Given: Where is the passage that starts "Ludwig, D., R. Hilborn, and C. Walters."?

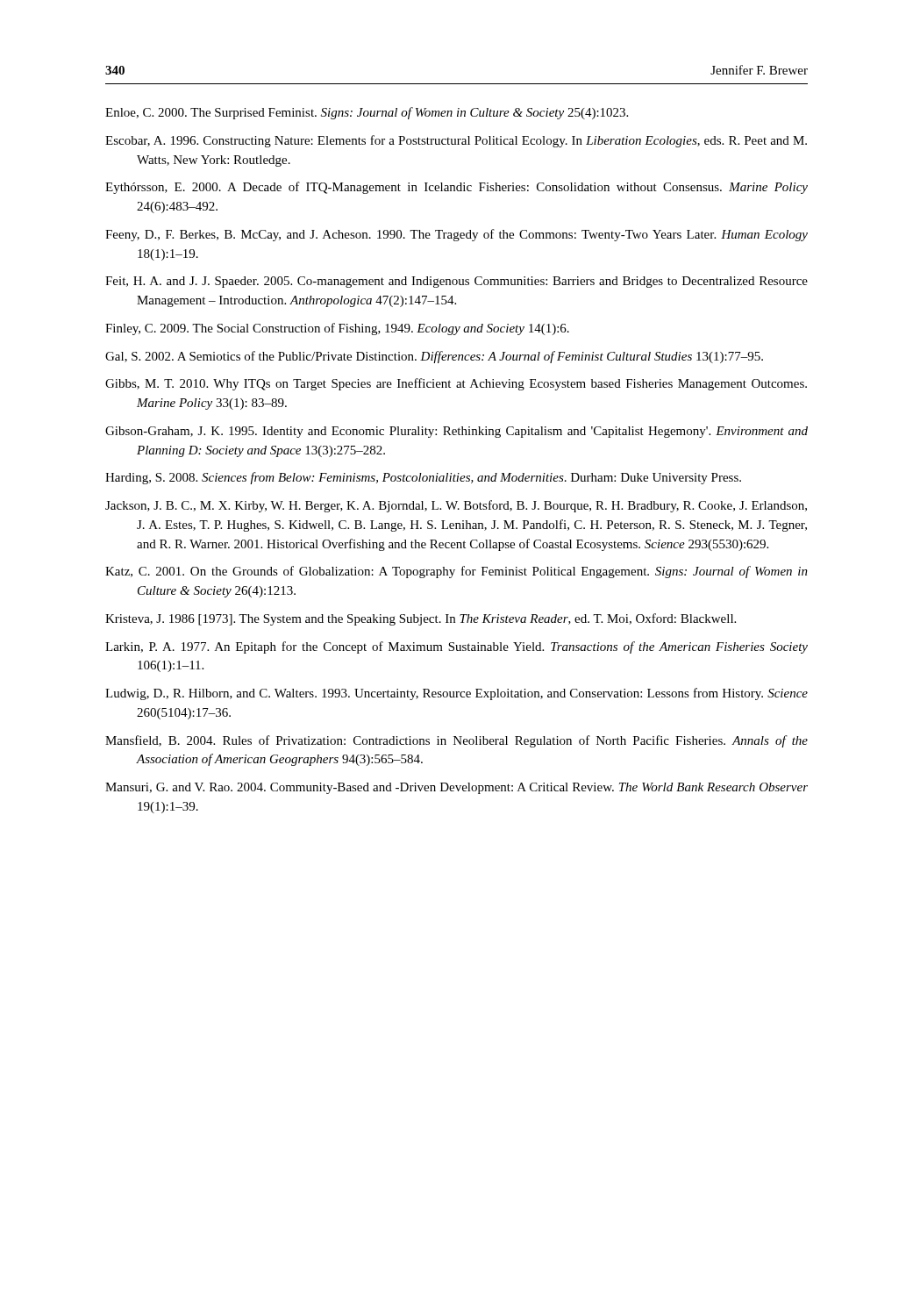Looking at the screenshot, I should pos(456,703).
